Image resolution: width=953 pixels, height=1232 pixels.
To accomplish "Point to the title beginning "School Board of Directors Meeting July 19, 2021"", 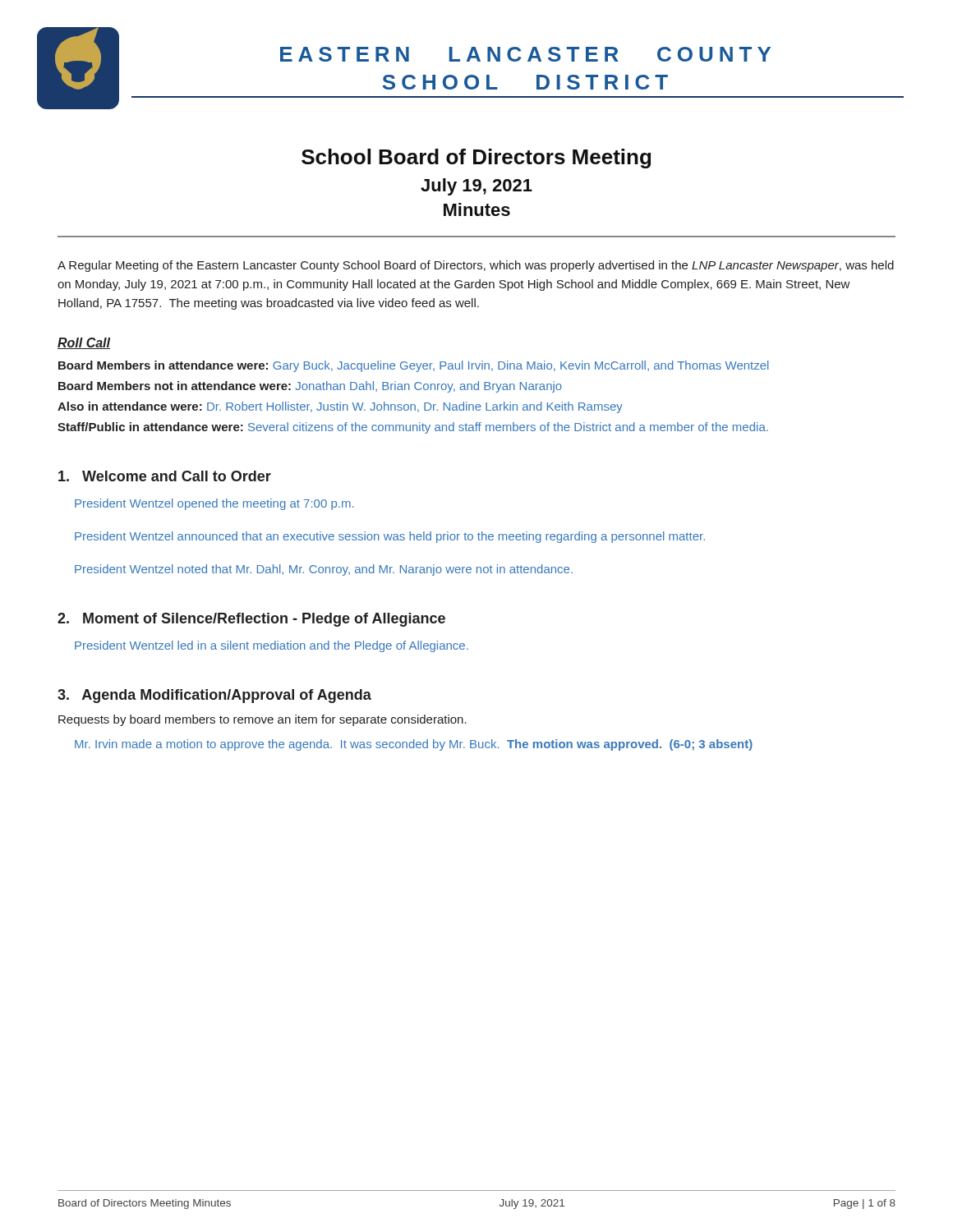I will point(476,182).
